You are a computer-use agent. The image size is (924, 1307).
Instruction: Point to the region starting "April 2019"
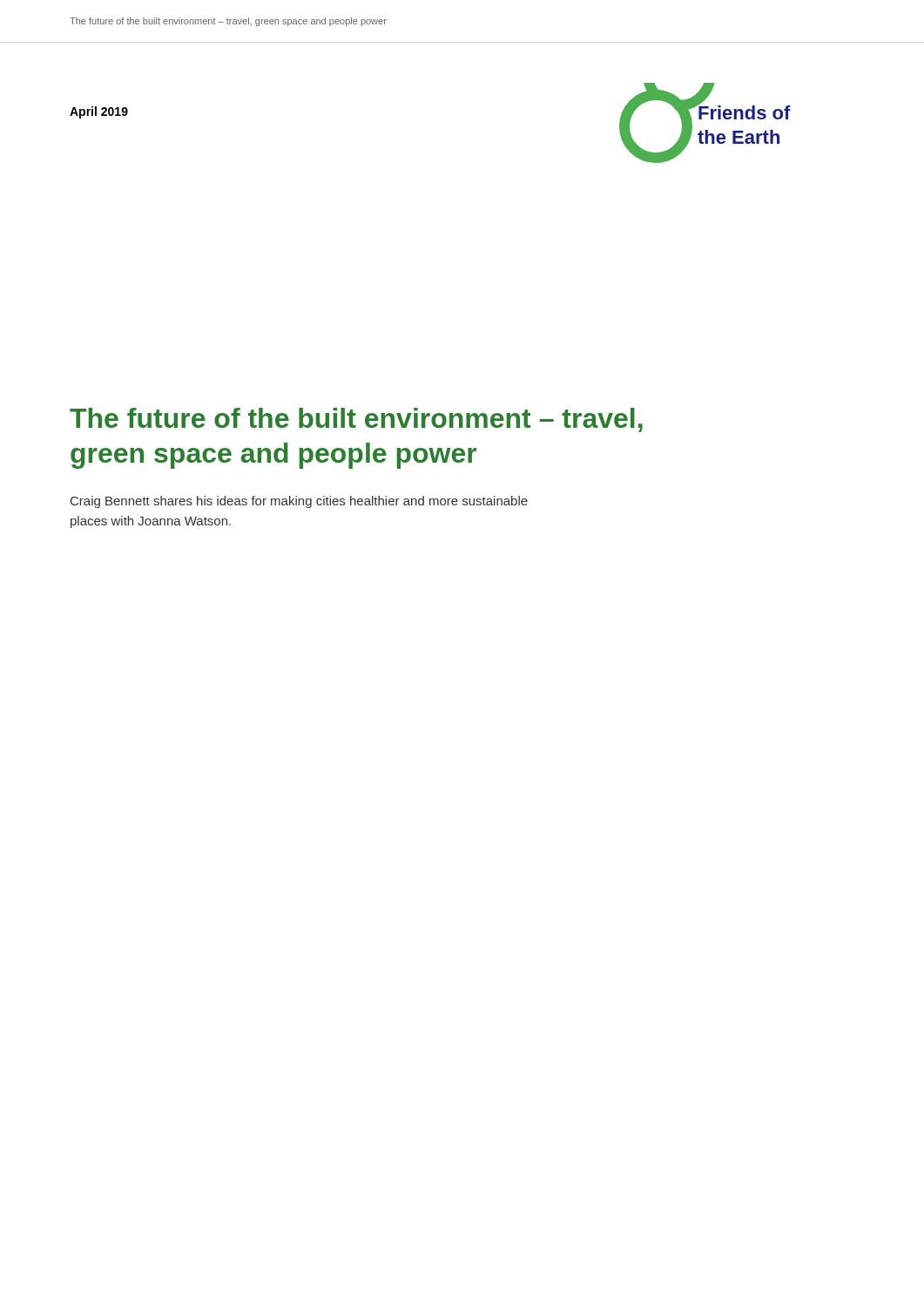99,112
